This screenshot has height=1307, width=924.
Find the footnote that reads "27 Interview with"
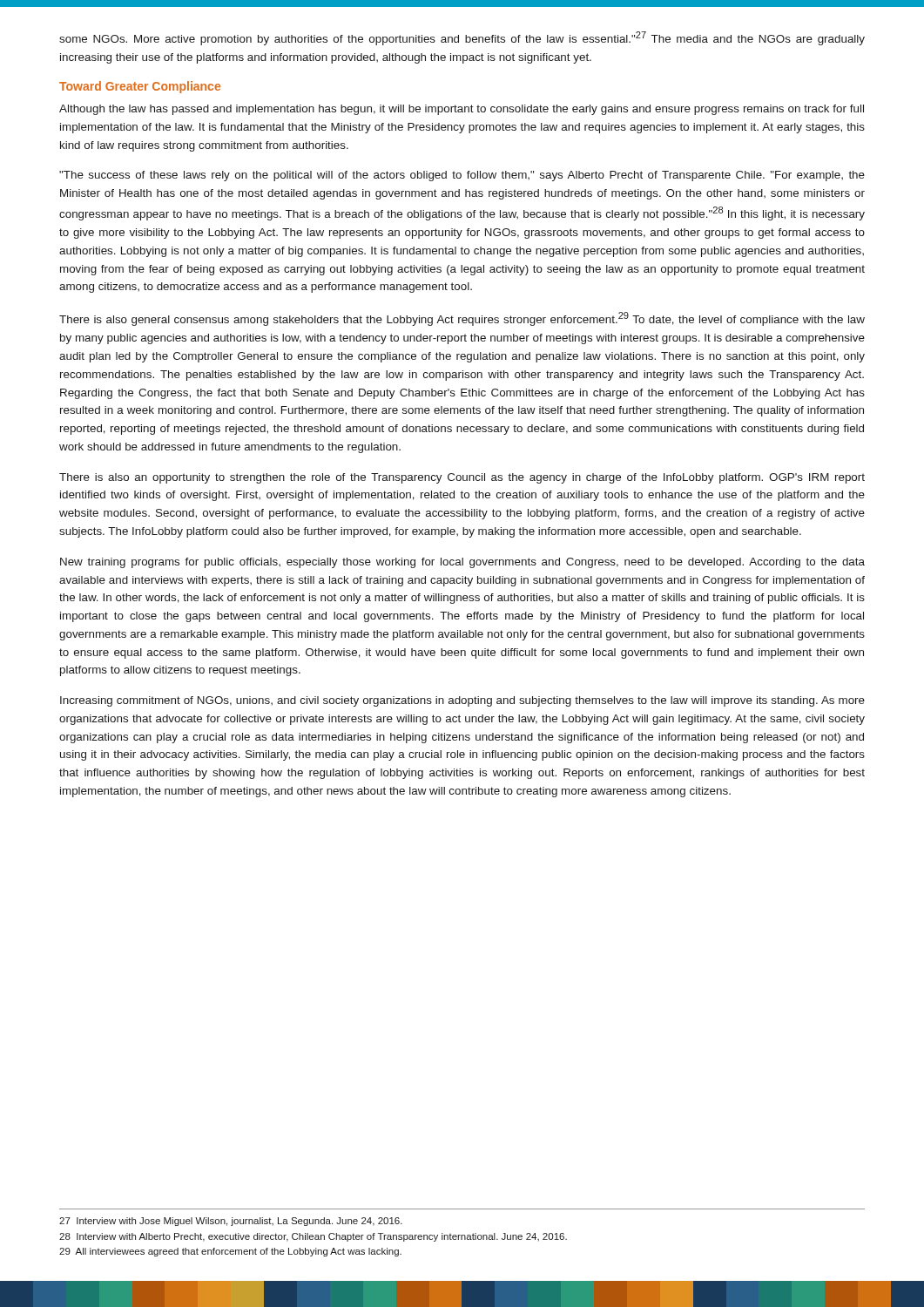click(231, 1221)
